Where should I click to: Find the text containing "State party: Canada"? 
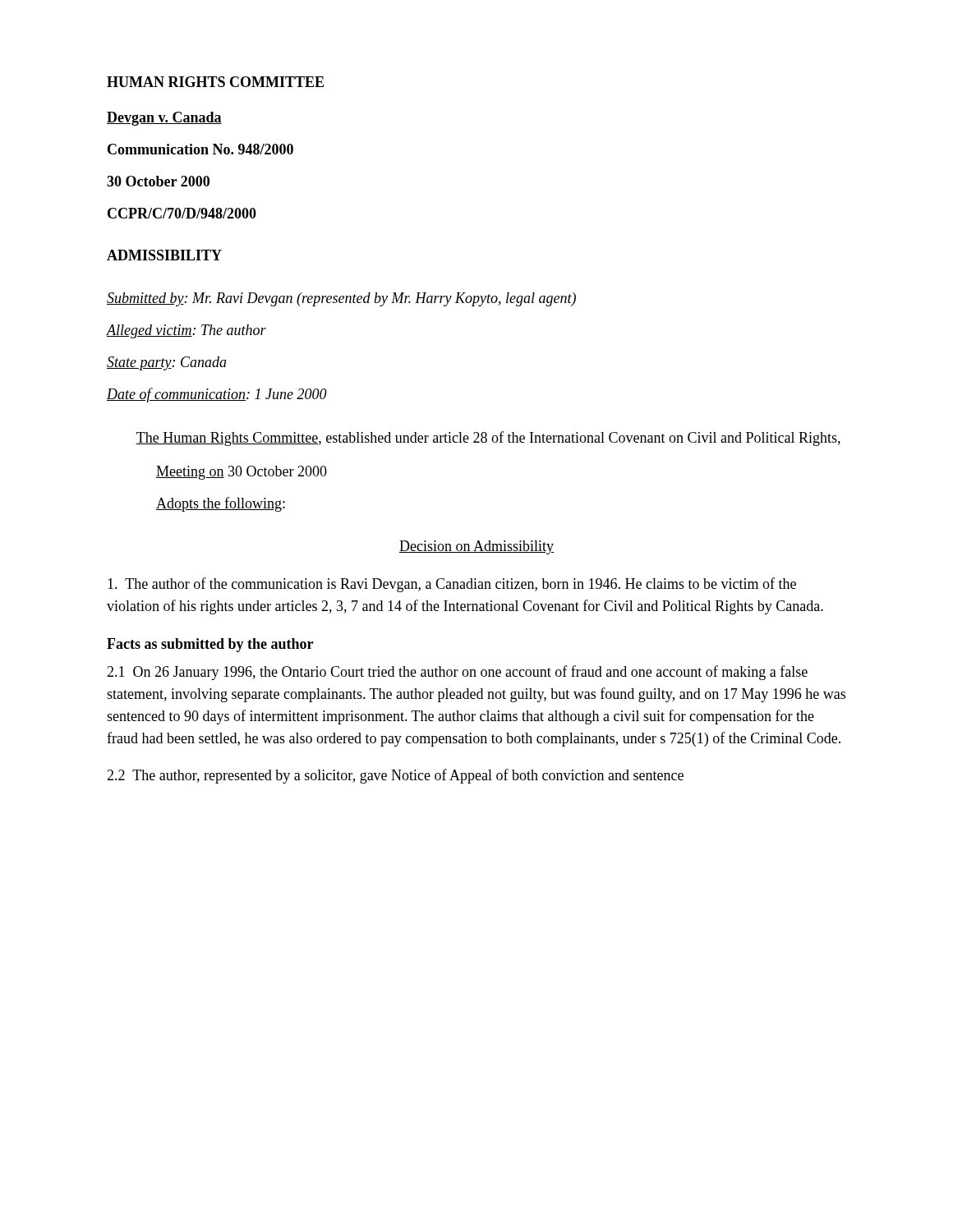pos(167,362)
